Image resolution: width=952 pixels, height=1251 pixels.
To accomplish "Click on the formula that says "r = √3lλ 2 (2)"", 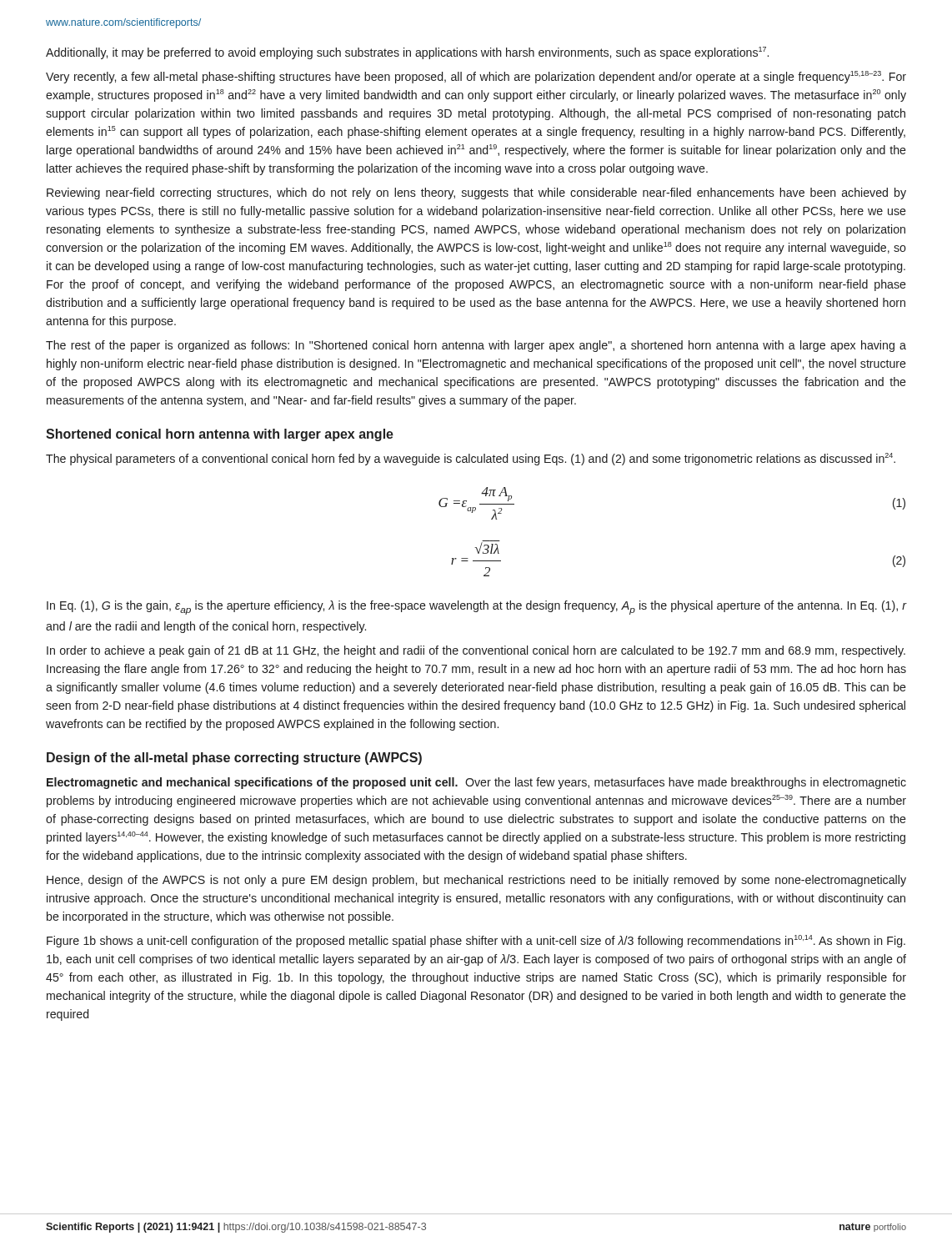I will tap(487, 547).
